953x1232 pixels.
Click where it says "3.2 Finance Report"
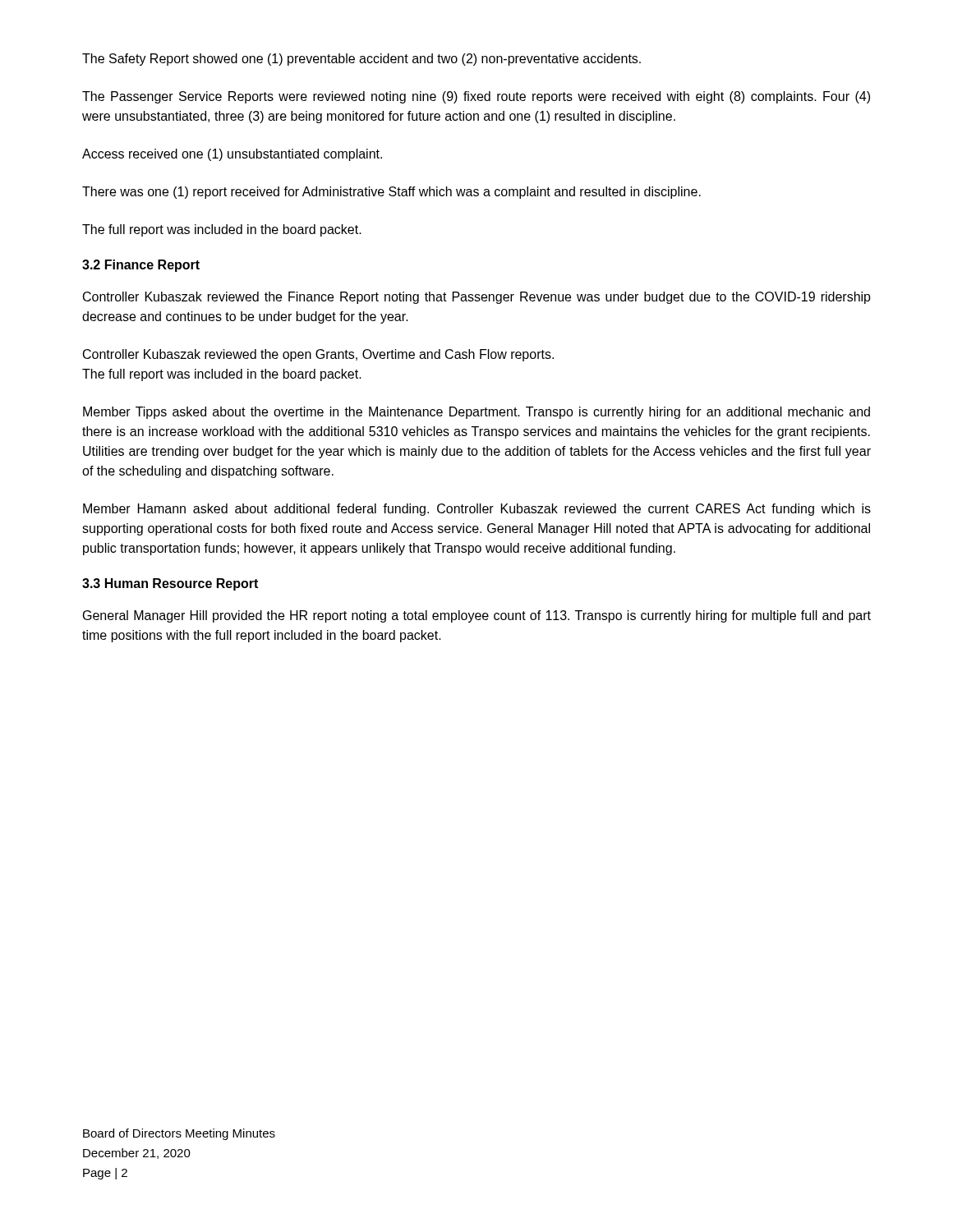141,265
